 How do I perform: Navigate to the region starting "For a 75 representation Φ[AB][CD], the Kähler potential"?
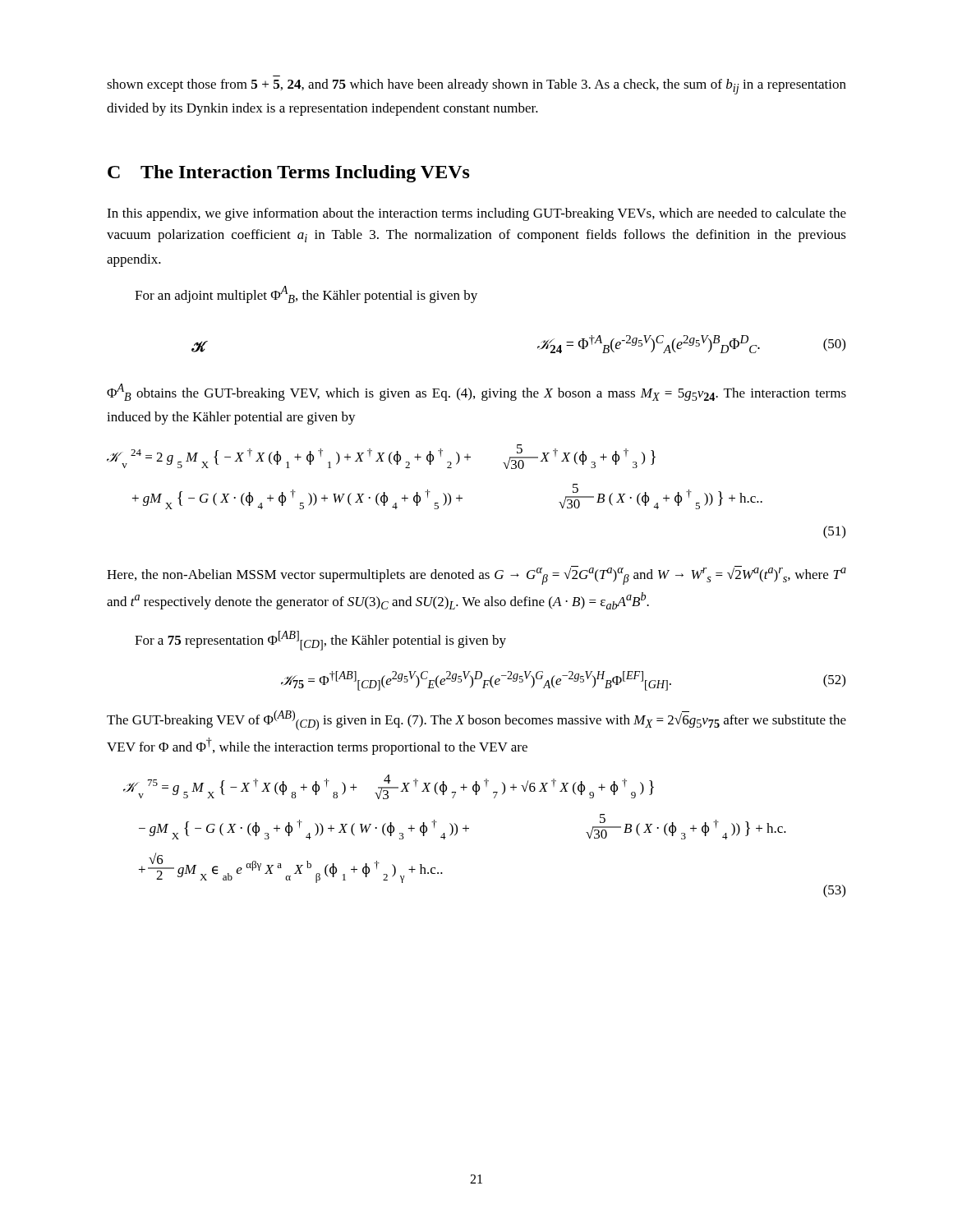[x=320, y=640]
